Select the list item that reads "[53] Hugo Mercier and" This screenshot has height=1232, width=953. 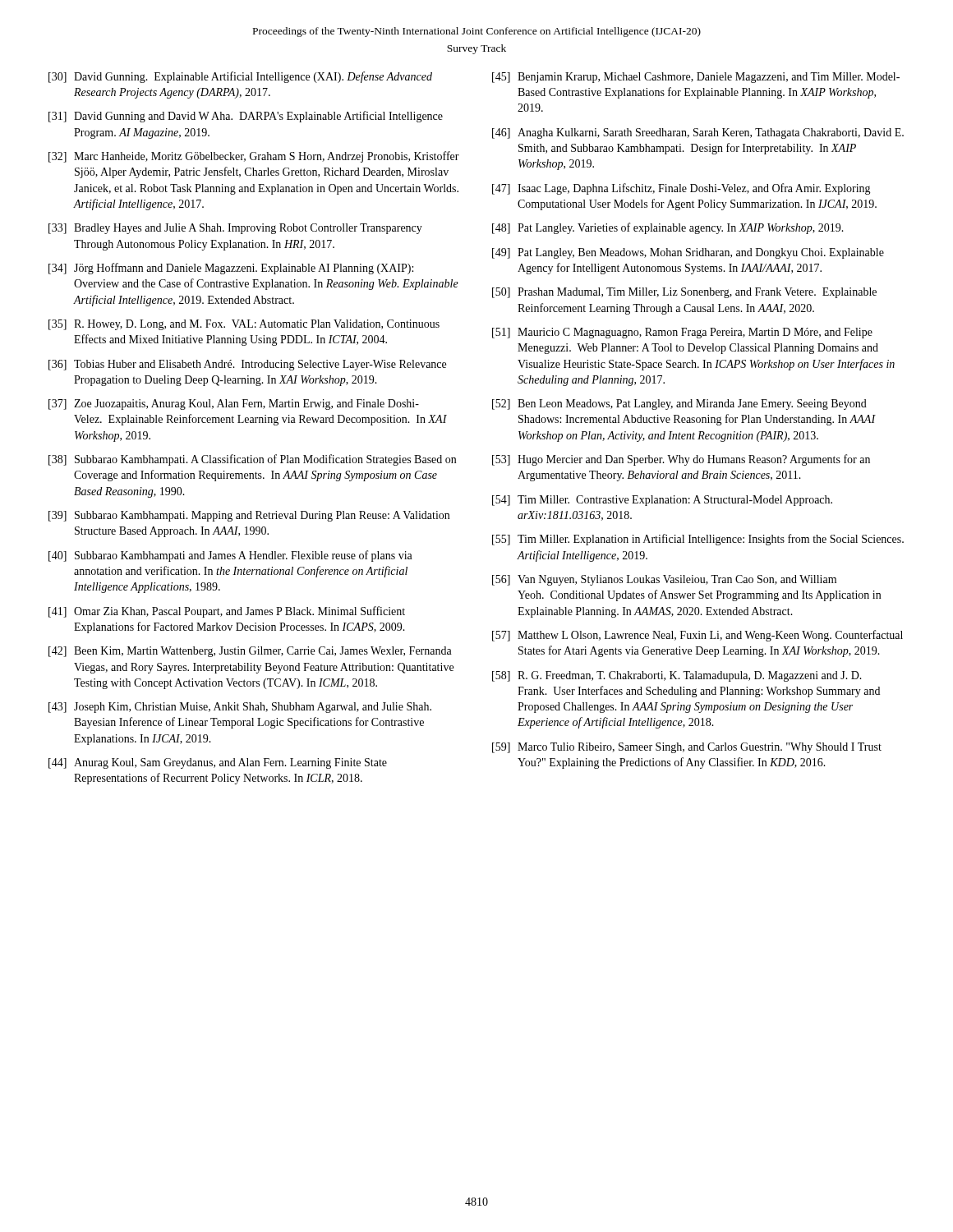(x=698, y=468)
